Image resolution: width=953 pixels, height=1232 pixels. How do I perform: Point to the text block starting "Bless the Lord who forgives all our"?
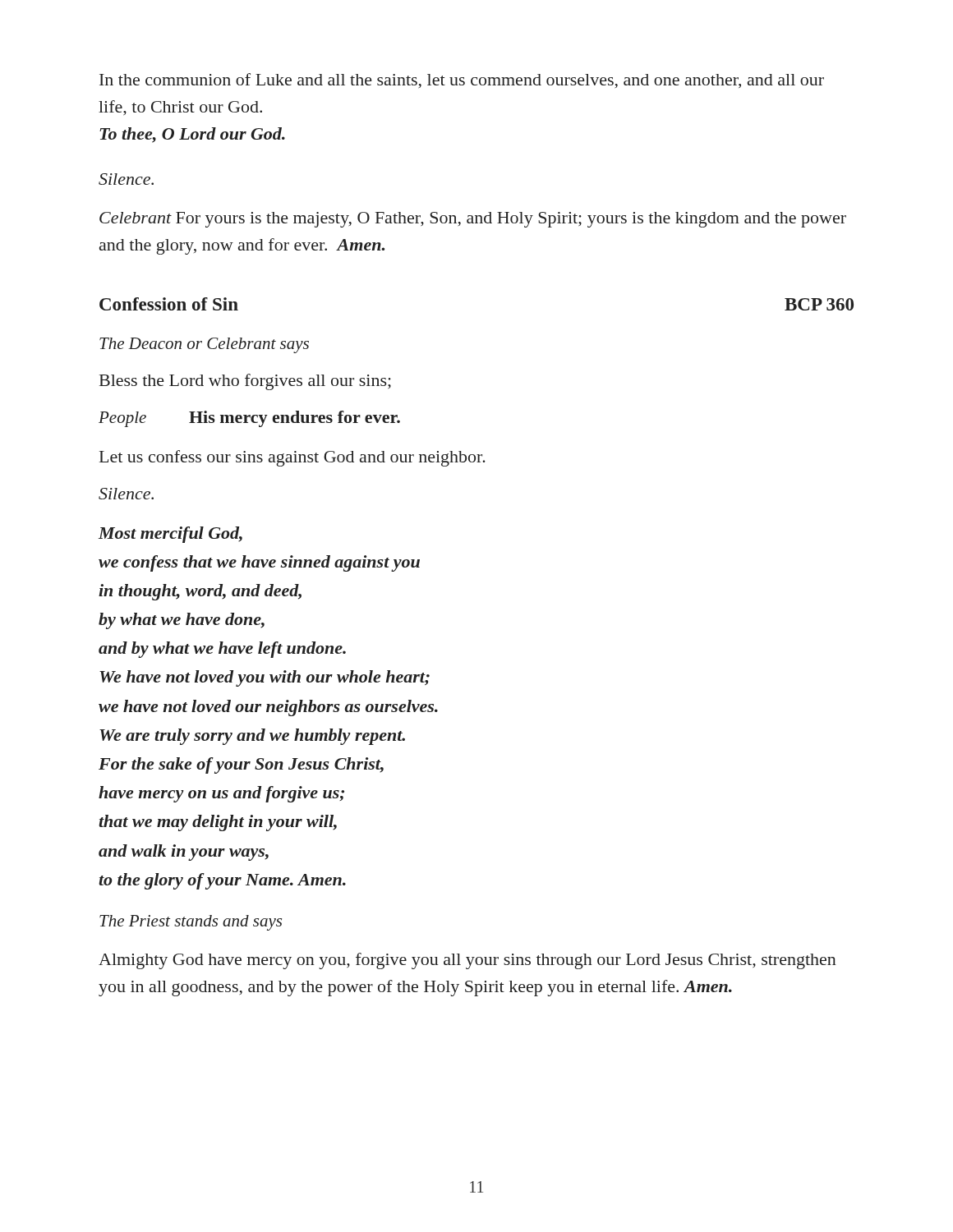[245, 380]
